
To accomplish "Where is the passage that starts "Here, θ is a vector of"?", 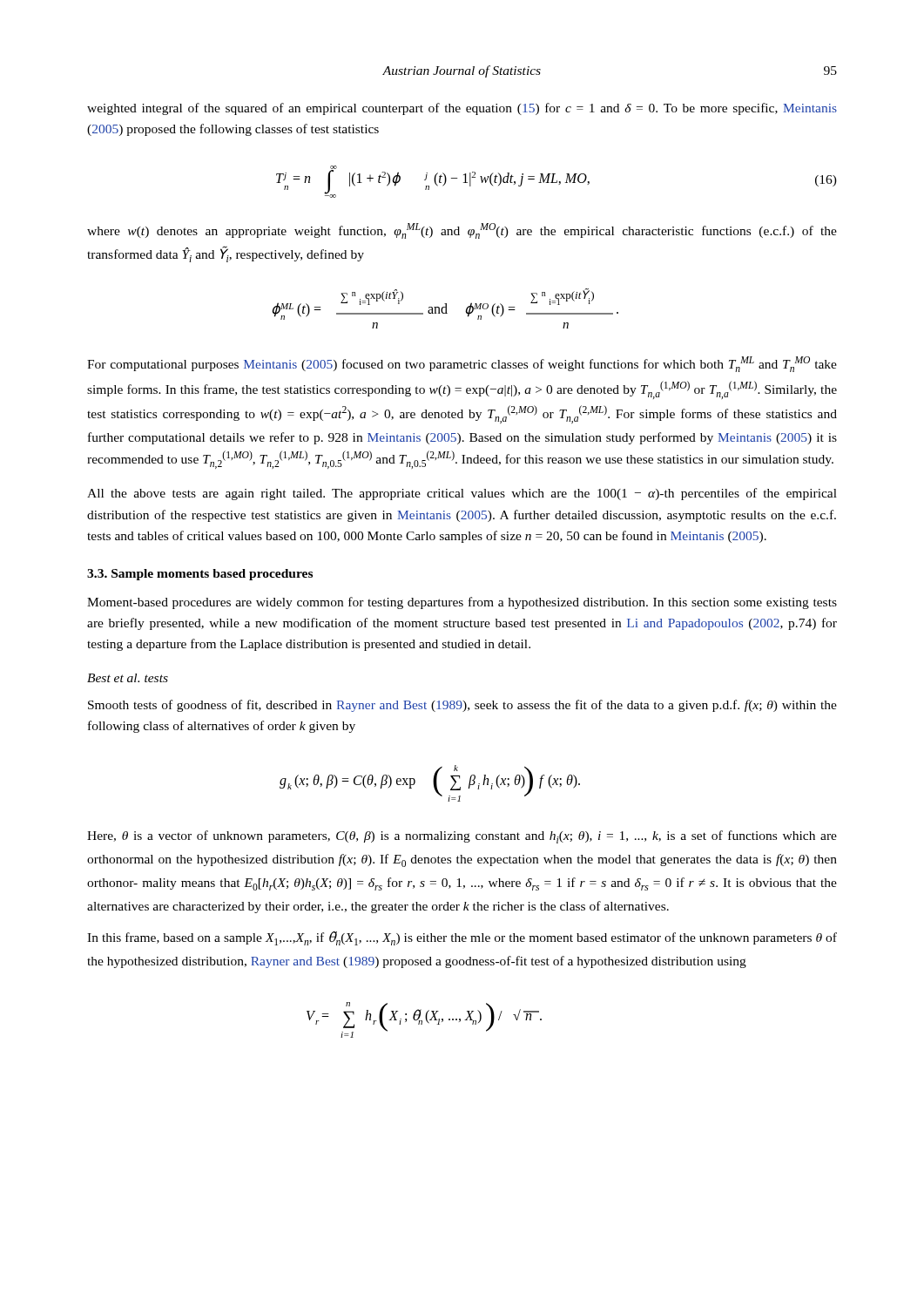I will point(462,871).
